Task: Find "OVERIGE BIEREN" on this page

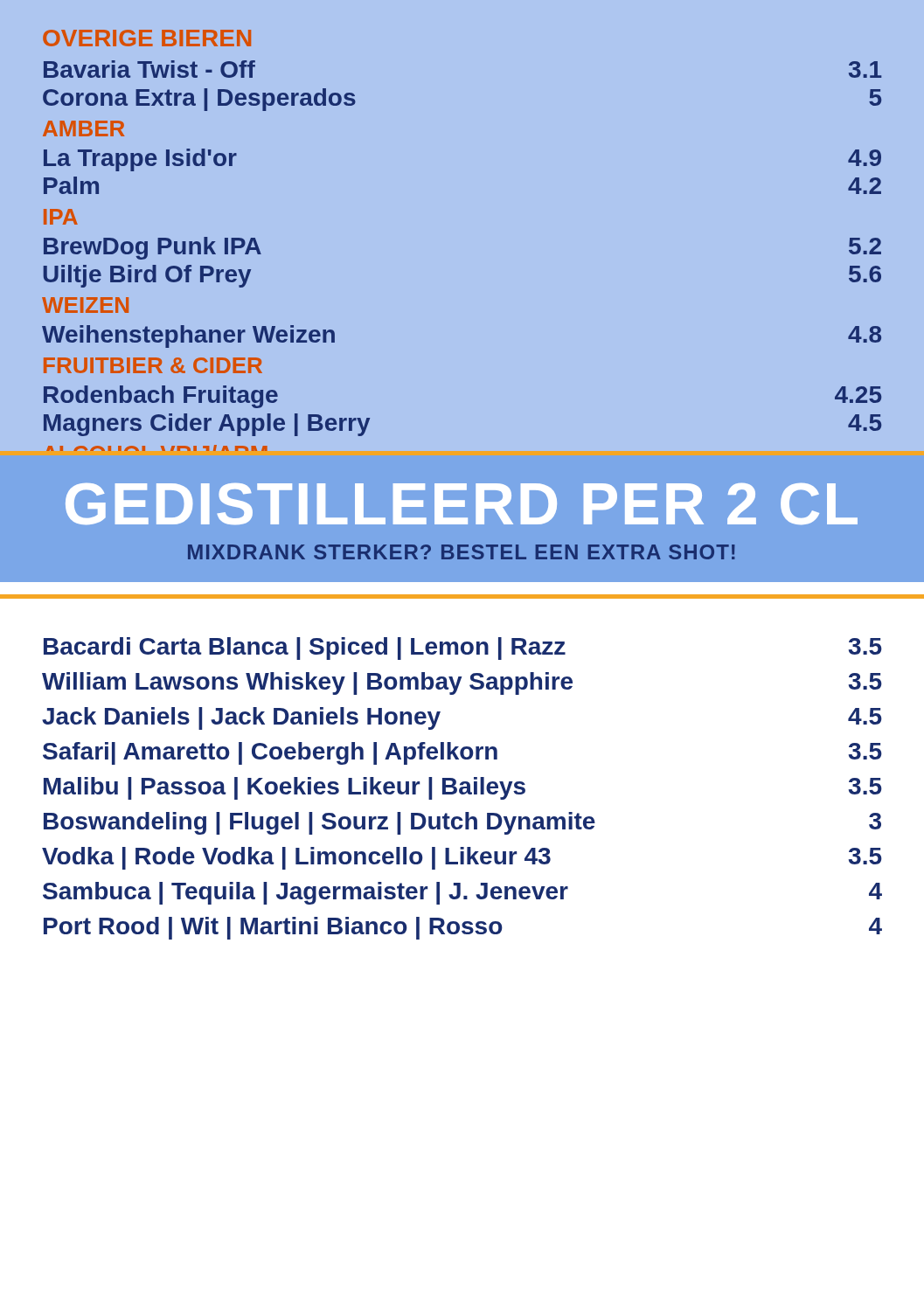Action: pyautogui.click(x=147, y=38)
